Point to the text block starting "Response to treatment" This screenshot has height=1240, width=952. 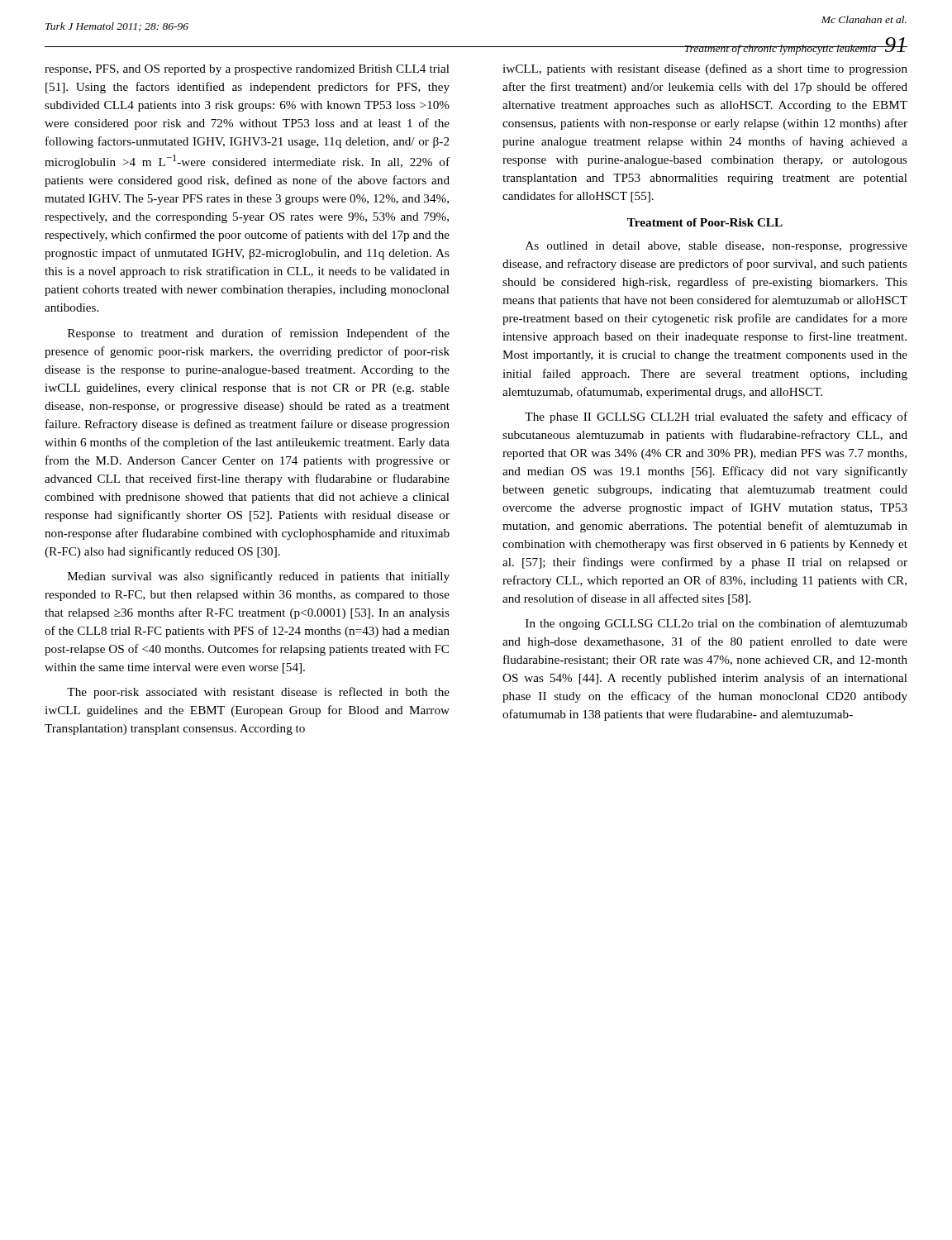click(247, 442)
